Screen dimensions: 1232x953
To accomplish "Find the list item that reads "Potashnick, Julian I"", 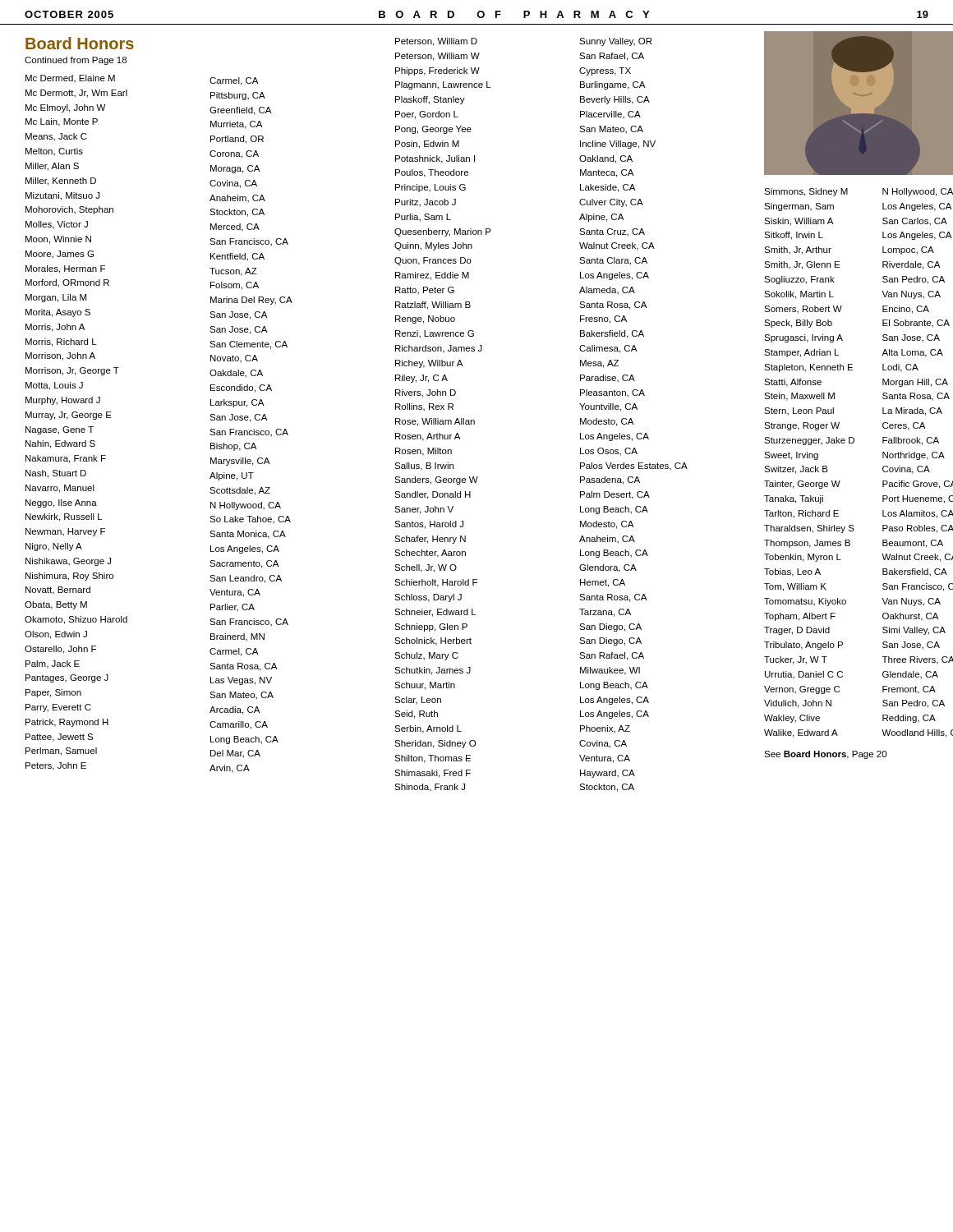I will click(435, 158).
